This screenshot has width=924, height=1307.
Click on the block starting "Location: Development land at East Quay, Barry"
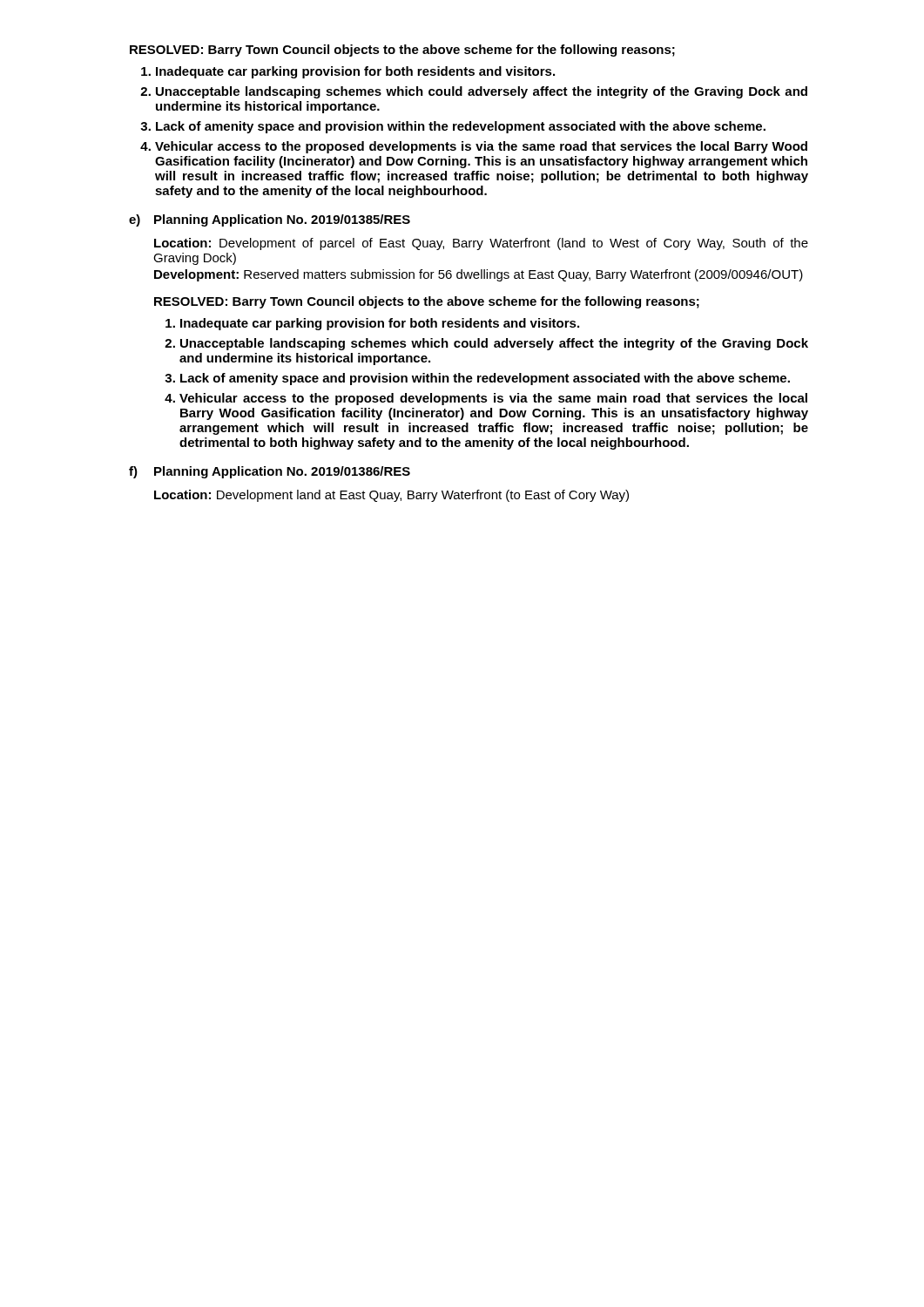coord(481,495)
